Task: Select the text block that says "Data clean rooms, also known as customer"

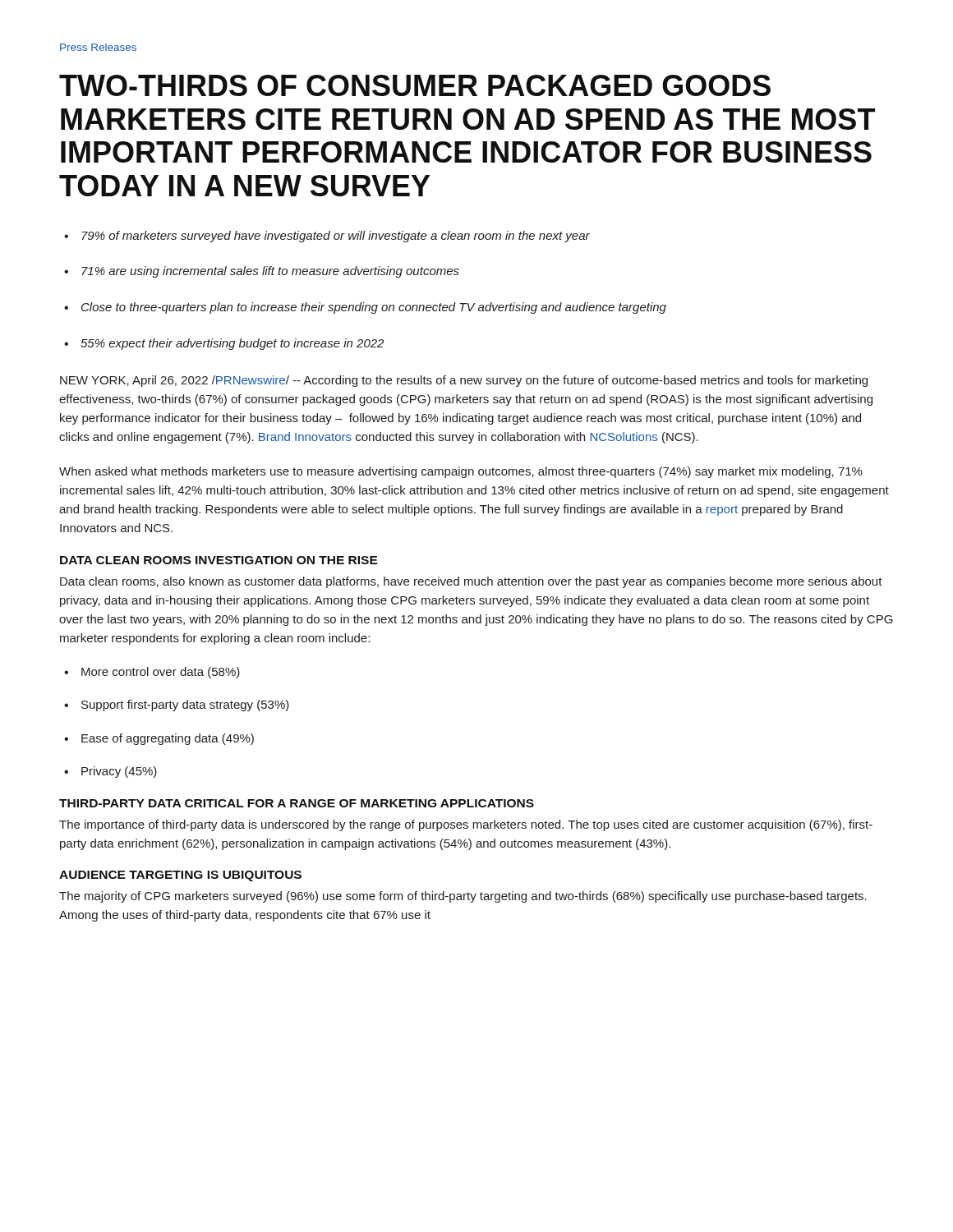Action: [x=476, y=610]
